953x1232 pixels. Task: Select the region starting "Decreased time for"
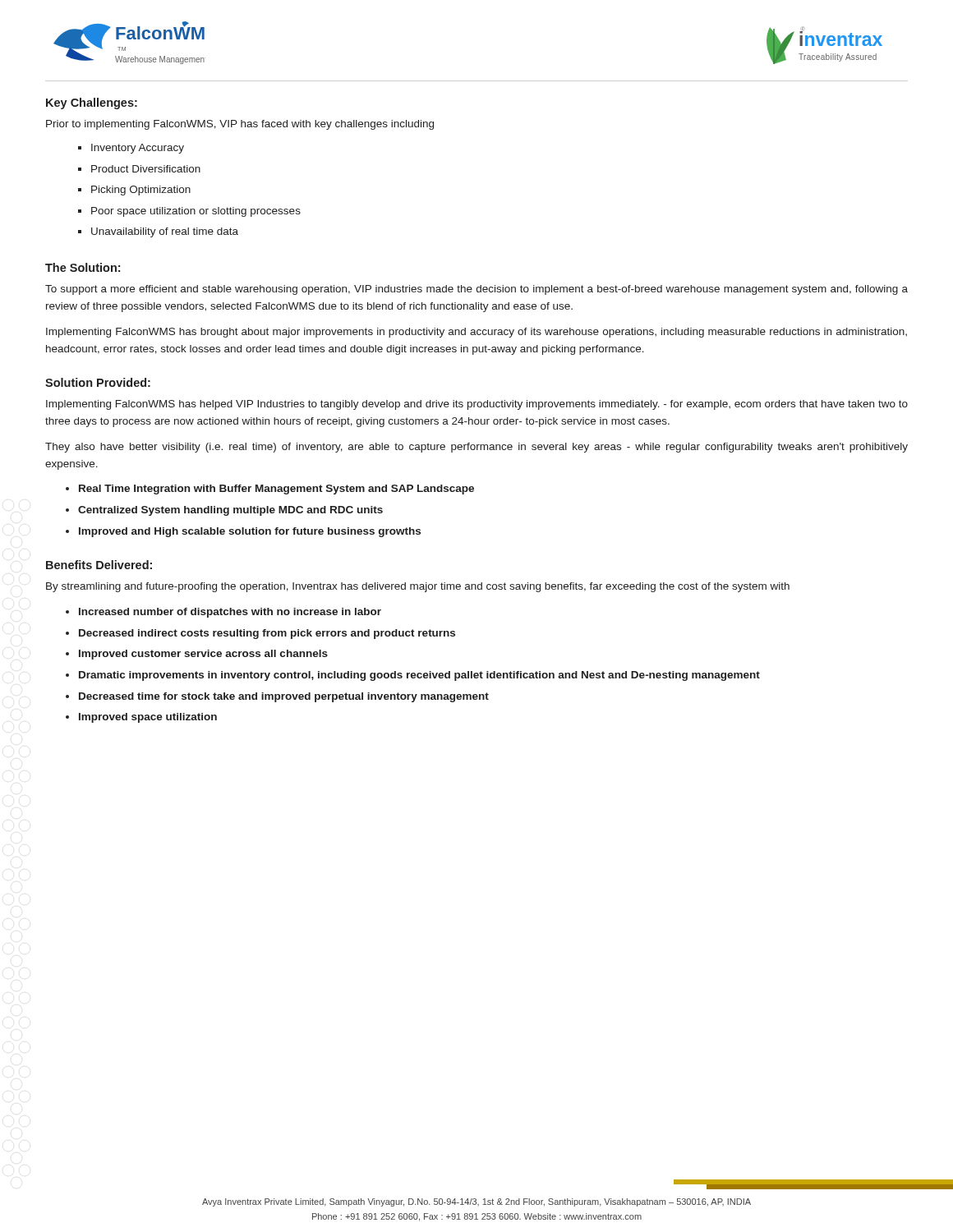[x=476, y=696]
